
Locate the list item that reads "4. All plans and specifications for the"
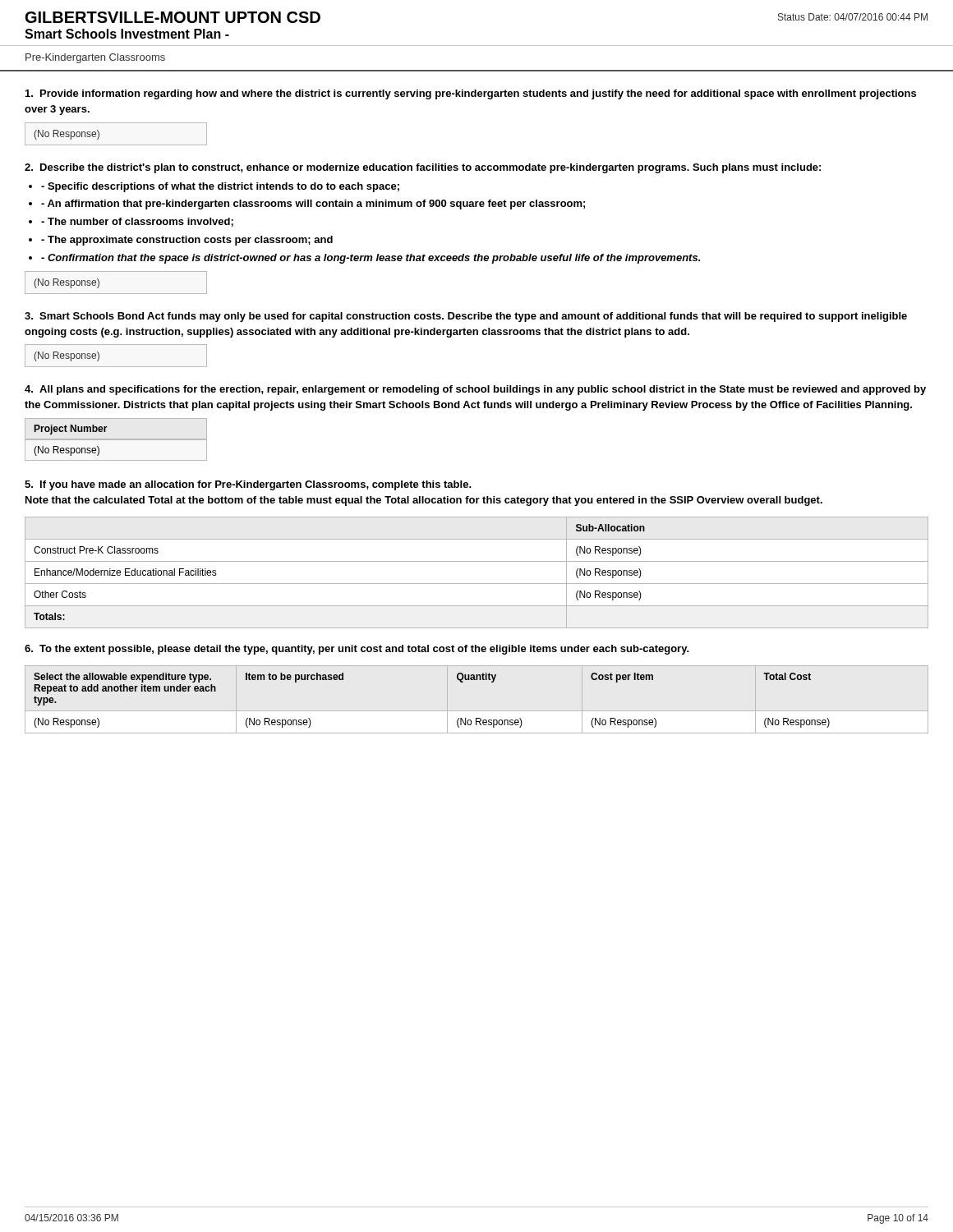(x=475, y=397)
